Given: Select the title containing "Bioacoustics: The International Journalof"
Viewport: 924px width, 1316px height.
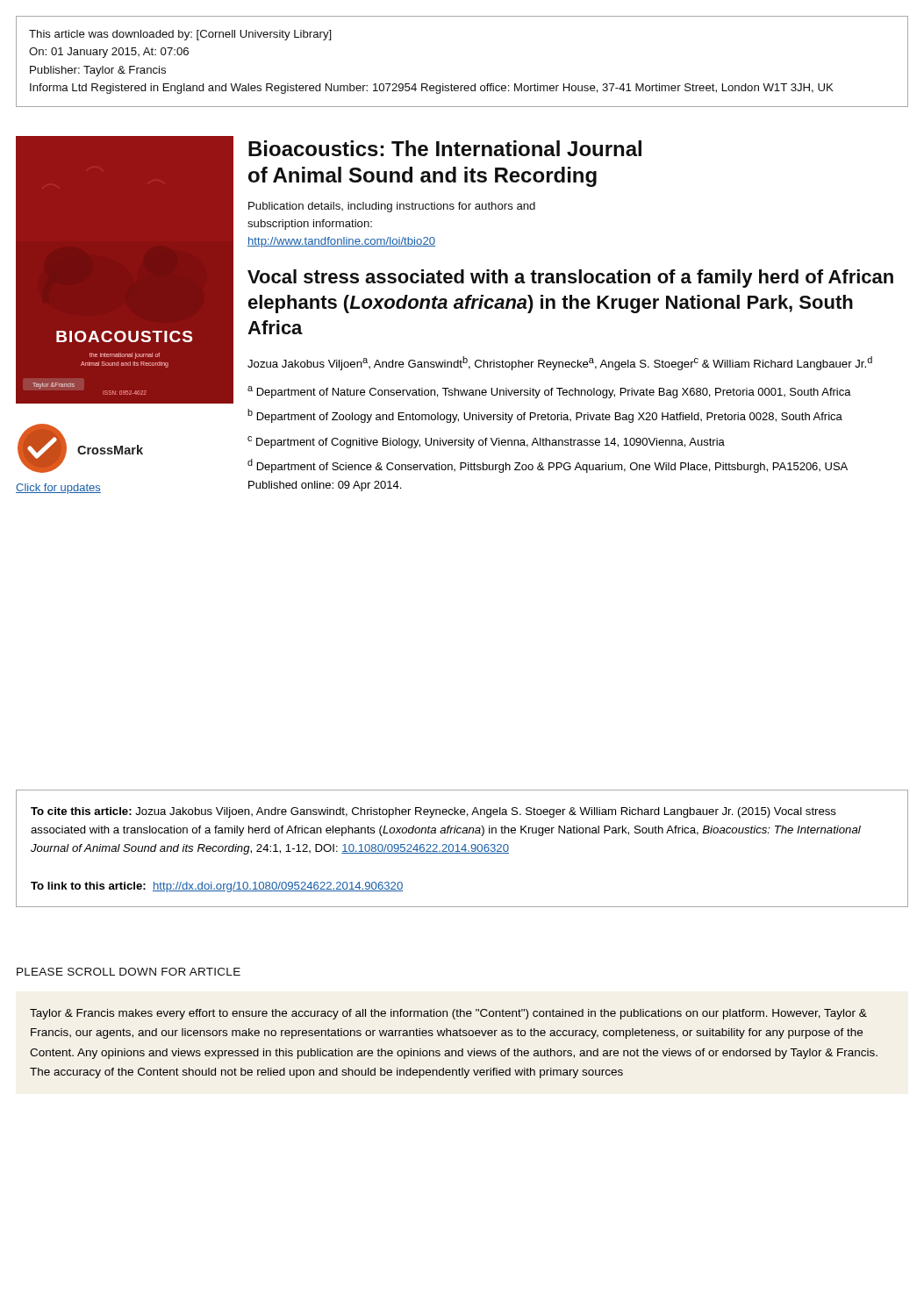Looking at the screenshot, I should (445, 162).
